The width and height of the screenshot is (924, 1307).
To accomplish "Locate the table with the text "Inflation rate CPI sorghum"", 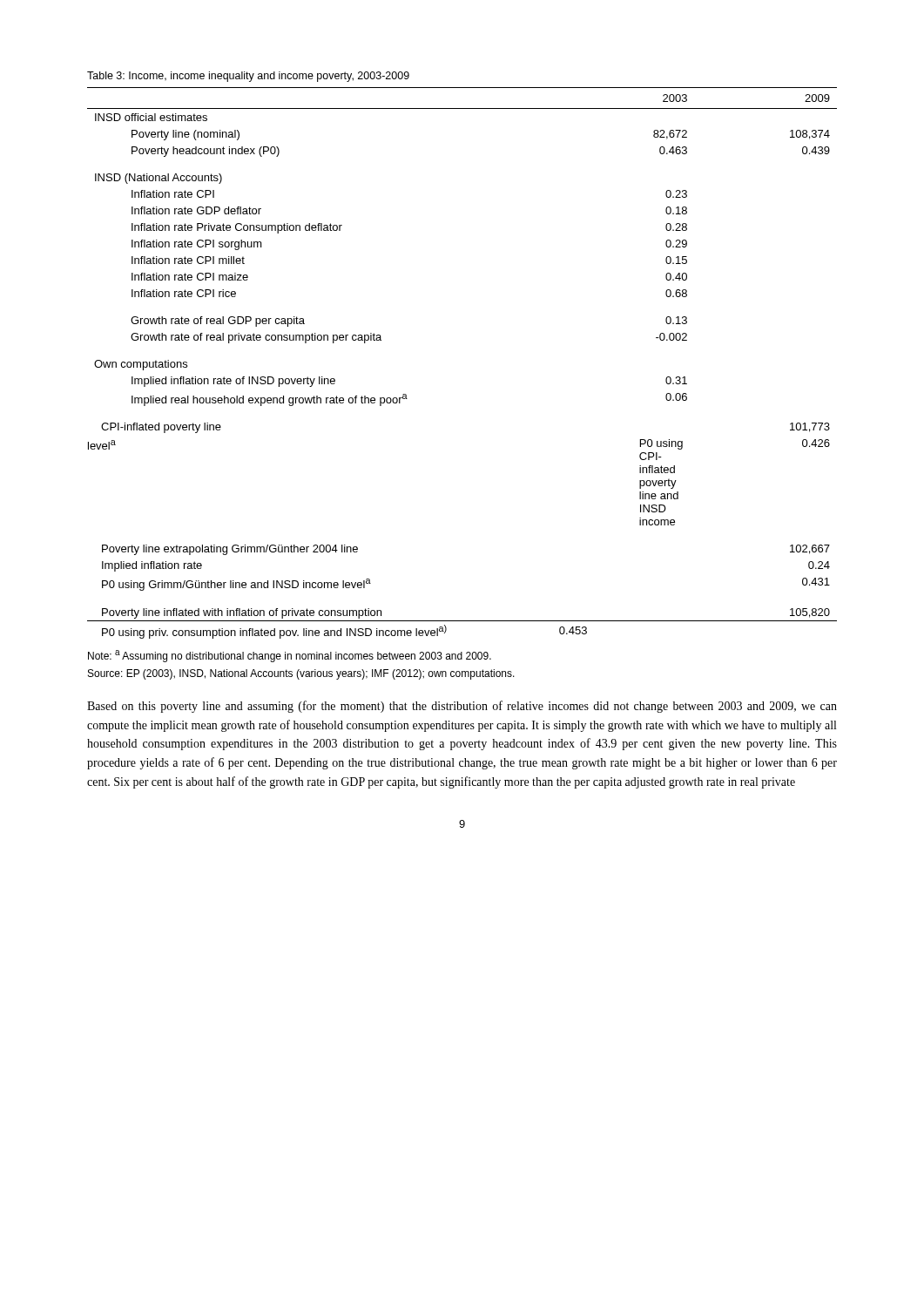I will [x=462, y=364].
